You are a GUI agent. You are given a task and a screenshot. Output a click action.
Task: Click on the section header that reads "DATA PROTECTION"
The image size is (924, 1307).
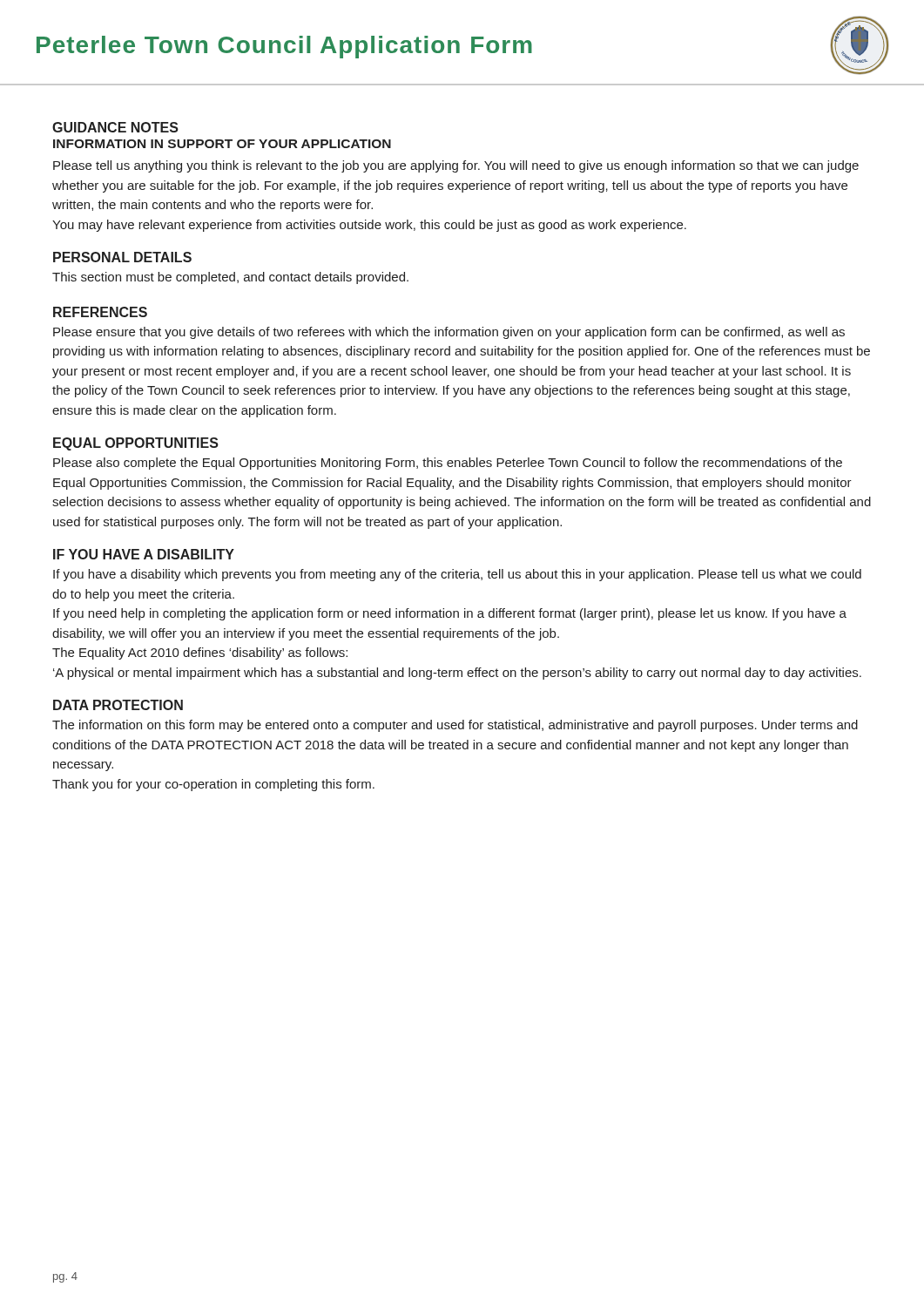(118, 705)
